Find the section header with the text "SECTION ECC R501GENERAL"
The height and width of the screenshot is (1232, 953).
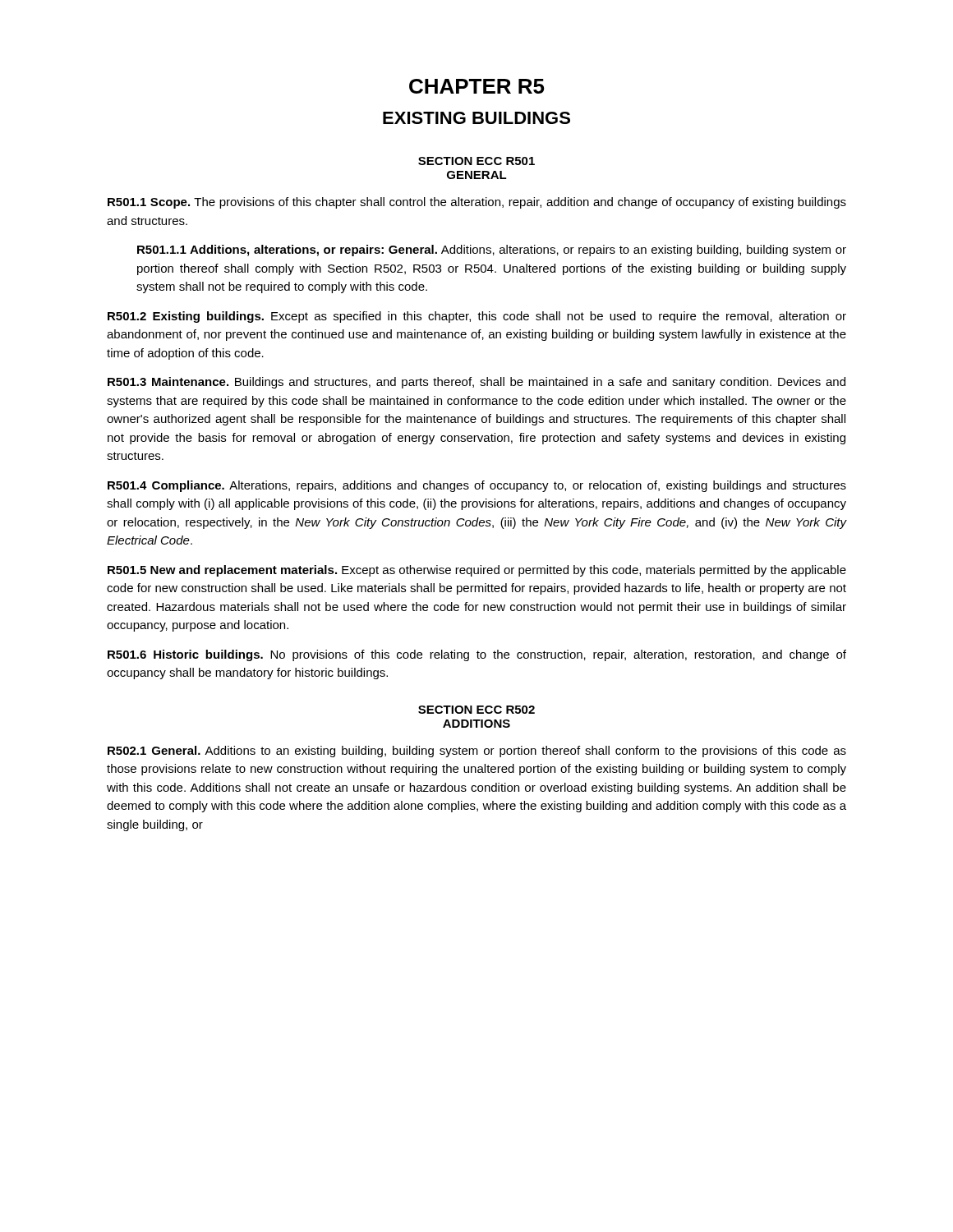pos(476,168)
